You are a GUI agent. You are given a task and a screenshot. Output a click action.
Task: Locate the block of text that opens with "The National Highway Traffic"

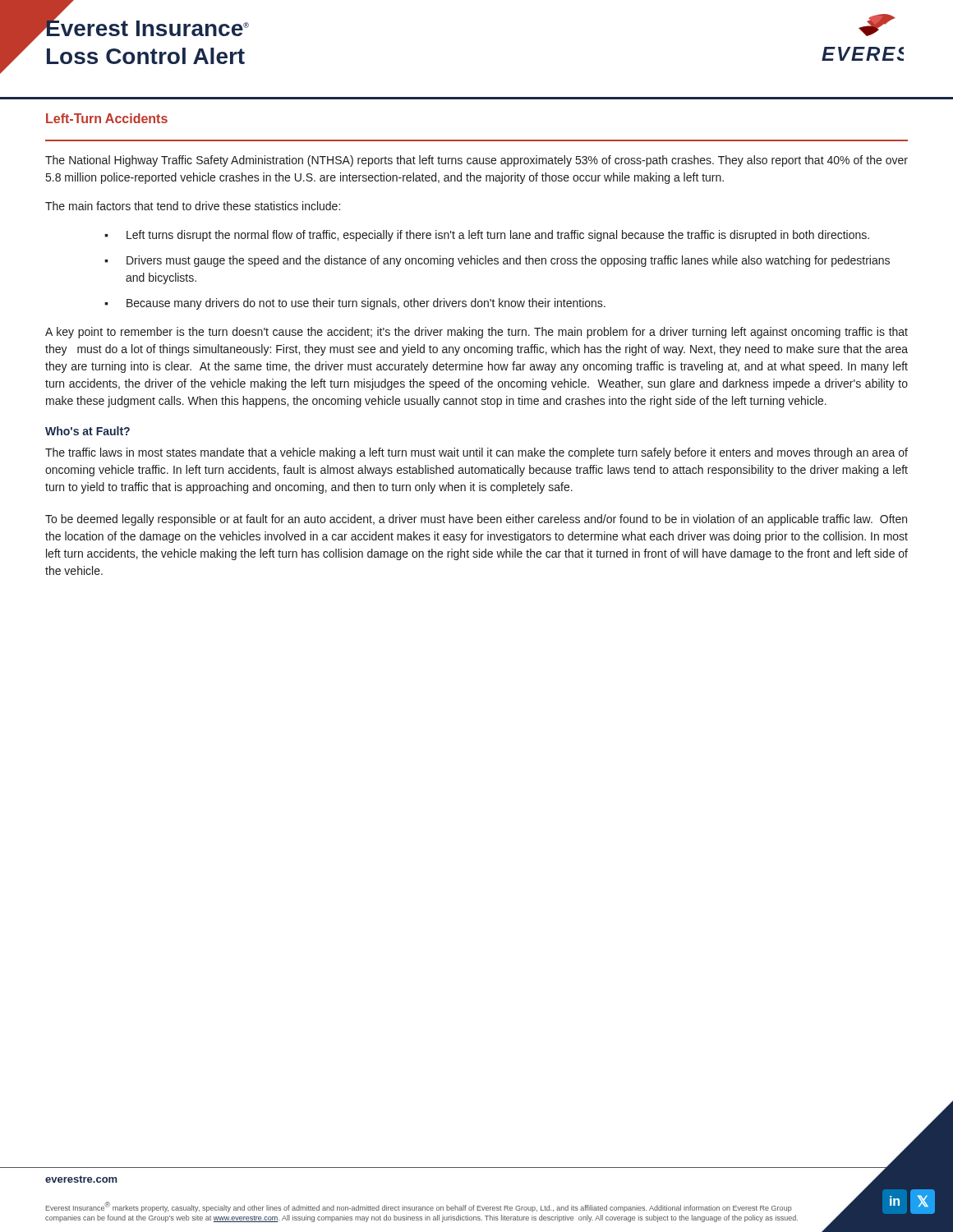click(476, 169)
